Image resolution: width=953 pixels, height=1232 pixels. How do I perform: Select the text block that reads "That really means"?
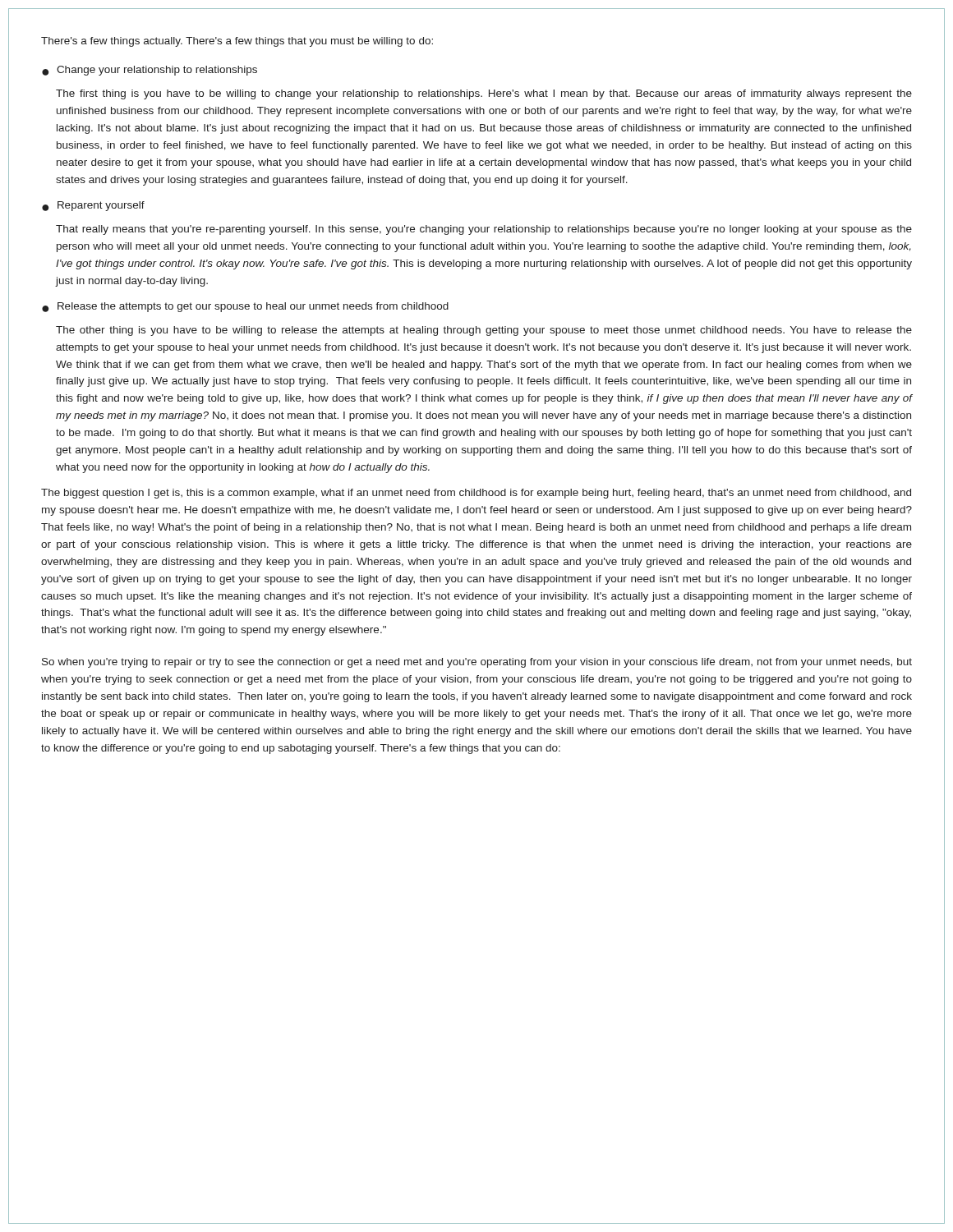tap(484, 254)
